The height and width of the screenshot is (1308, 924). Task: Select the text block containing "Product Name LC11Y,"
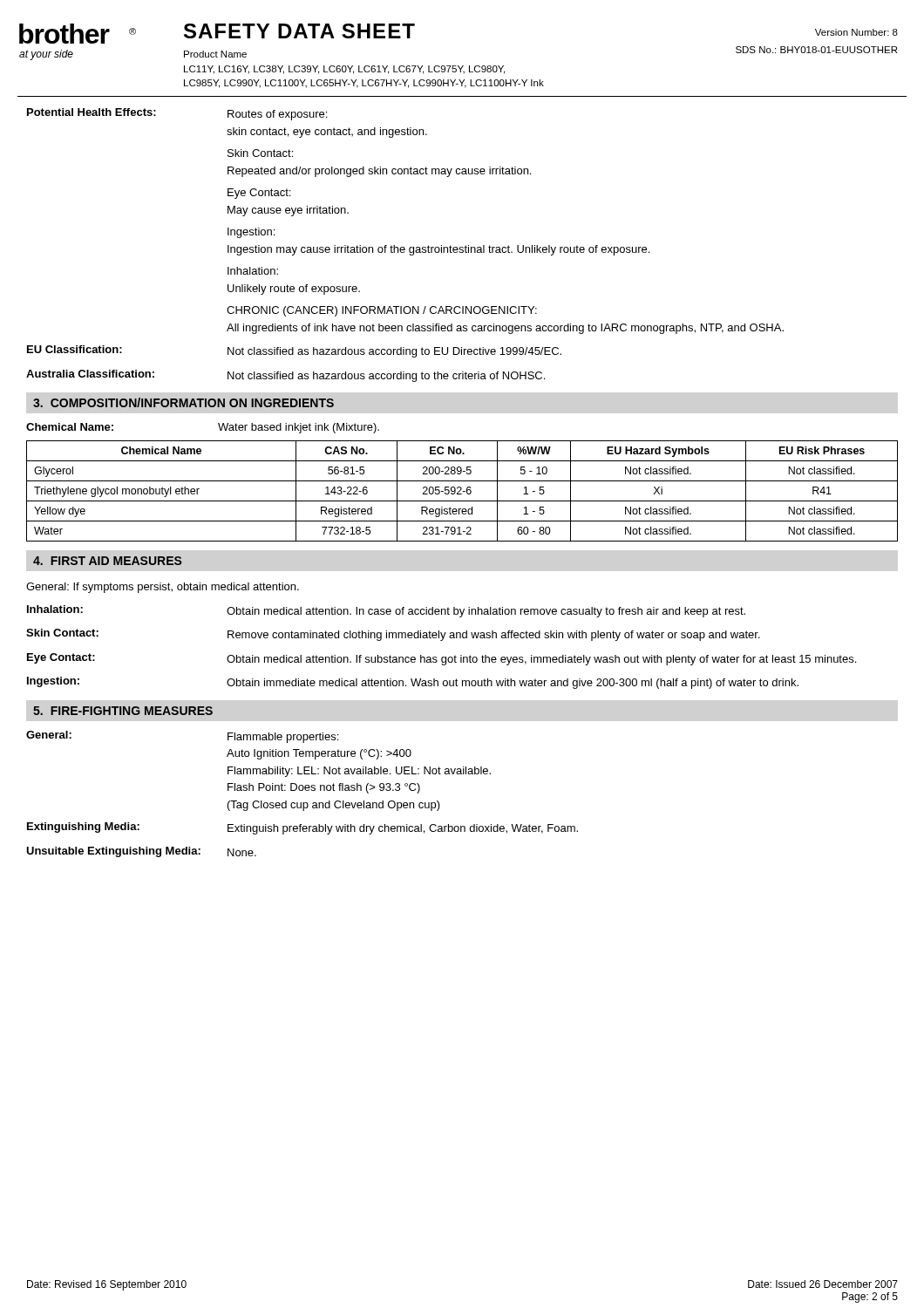coord(363,69)
